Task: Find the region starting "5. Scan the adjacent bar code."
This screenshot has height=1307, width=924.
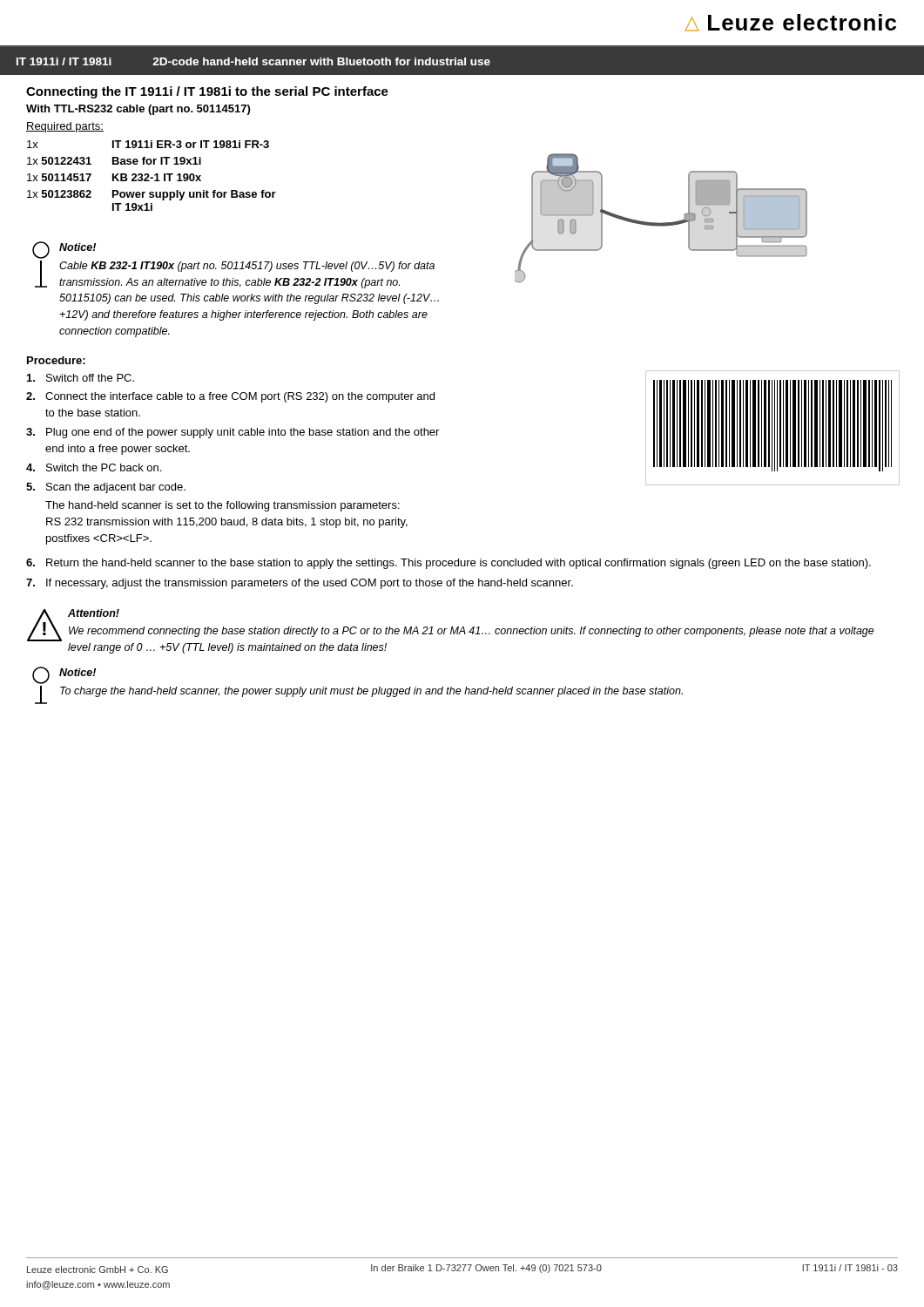Action: point(106,488)
